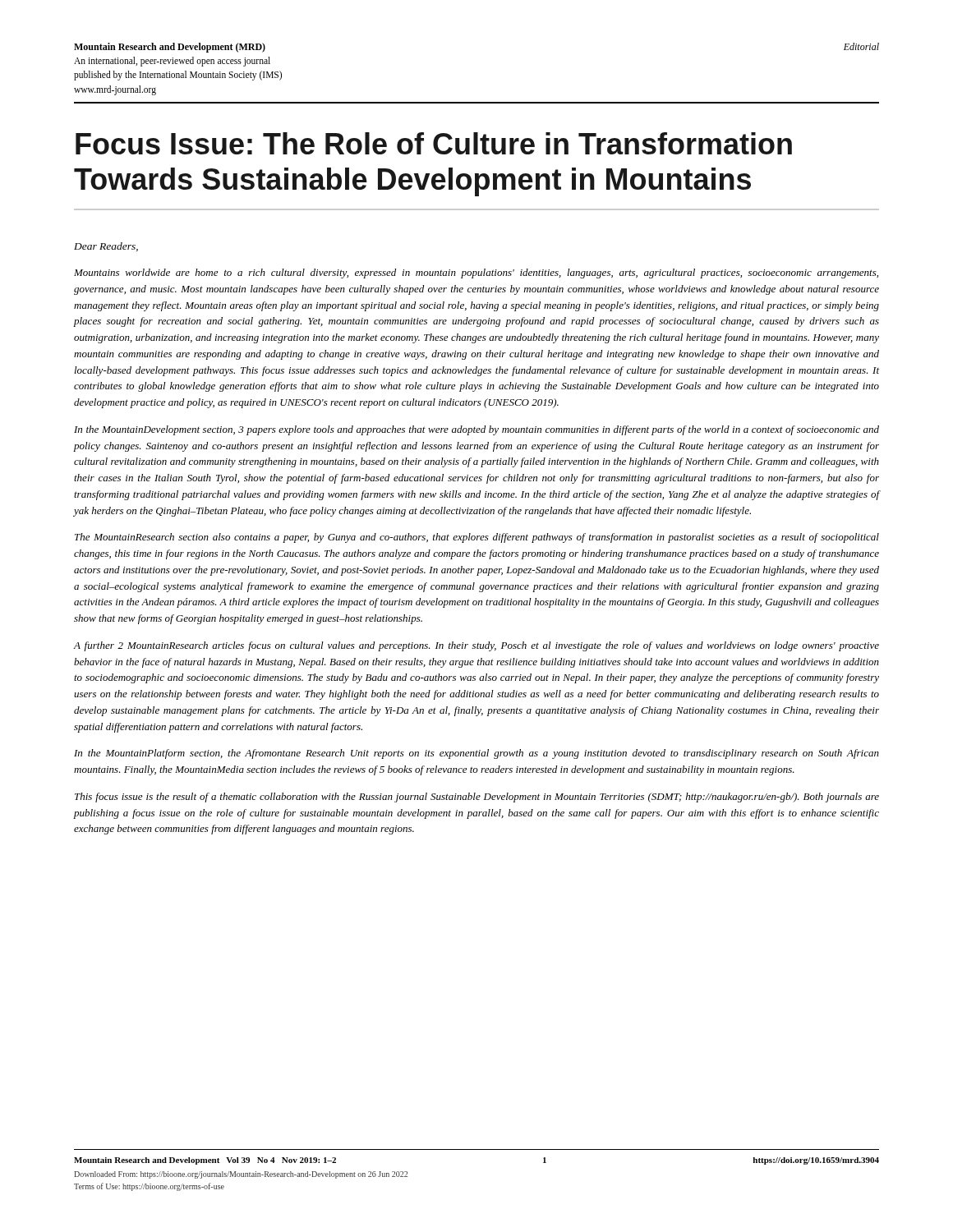Click on the text block starting "Focus Issue: The Role of"
Viewport: 953px width, 1232px height.
[476, 168]
